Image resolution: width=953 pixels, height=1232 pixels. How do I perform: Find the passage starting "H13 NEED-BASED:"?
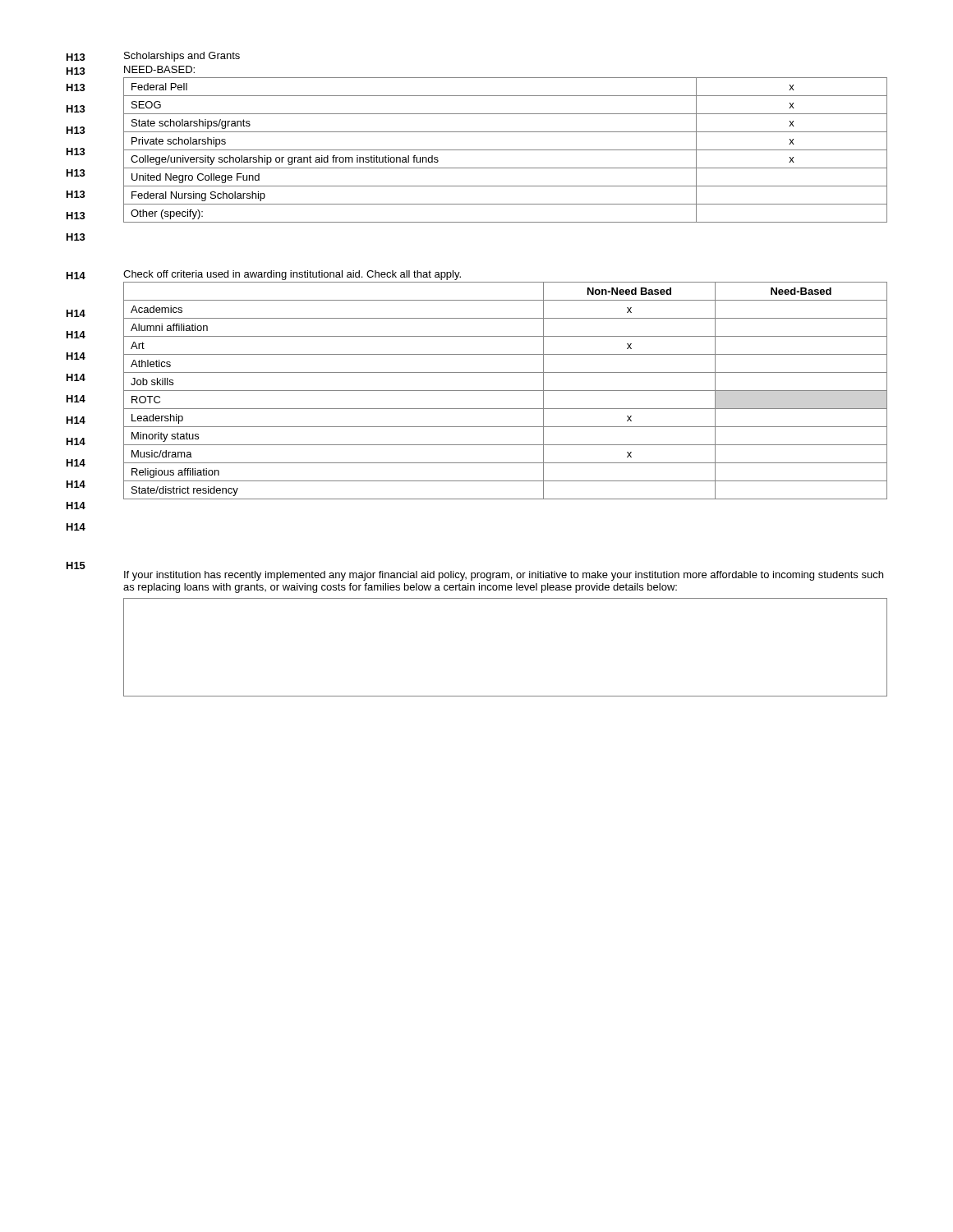476,70
